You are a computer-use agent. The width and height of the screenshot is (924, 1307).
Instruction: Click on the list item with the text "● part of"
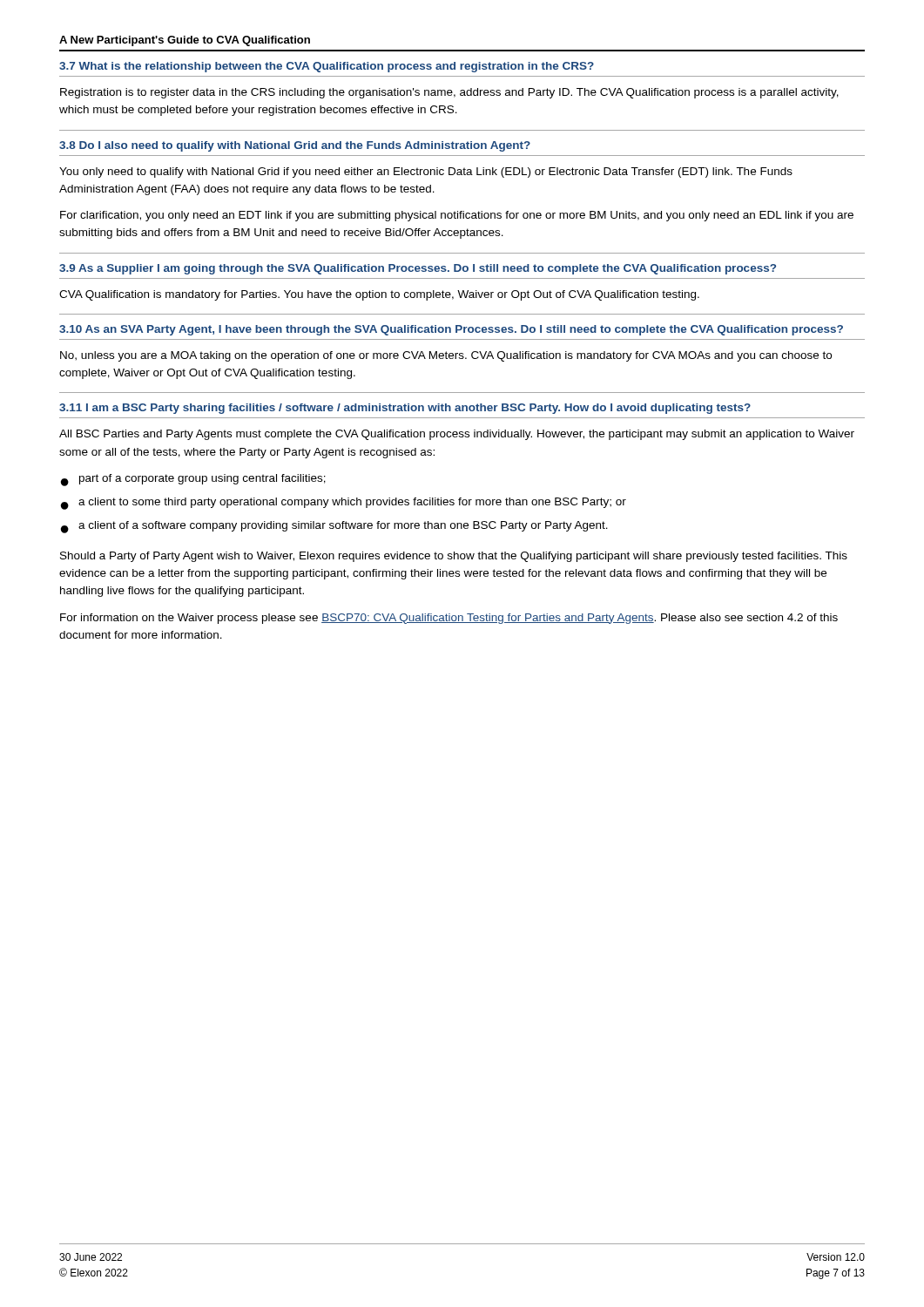click(x=193, y=480)
